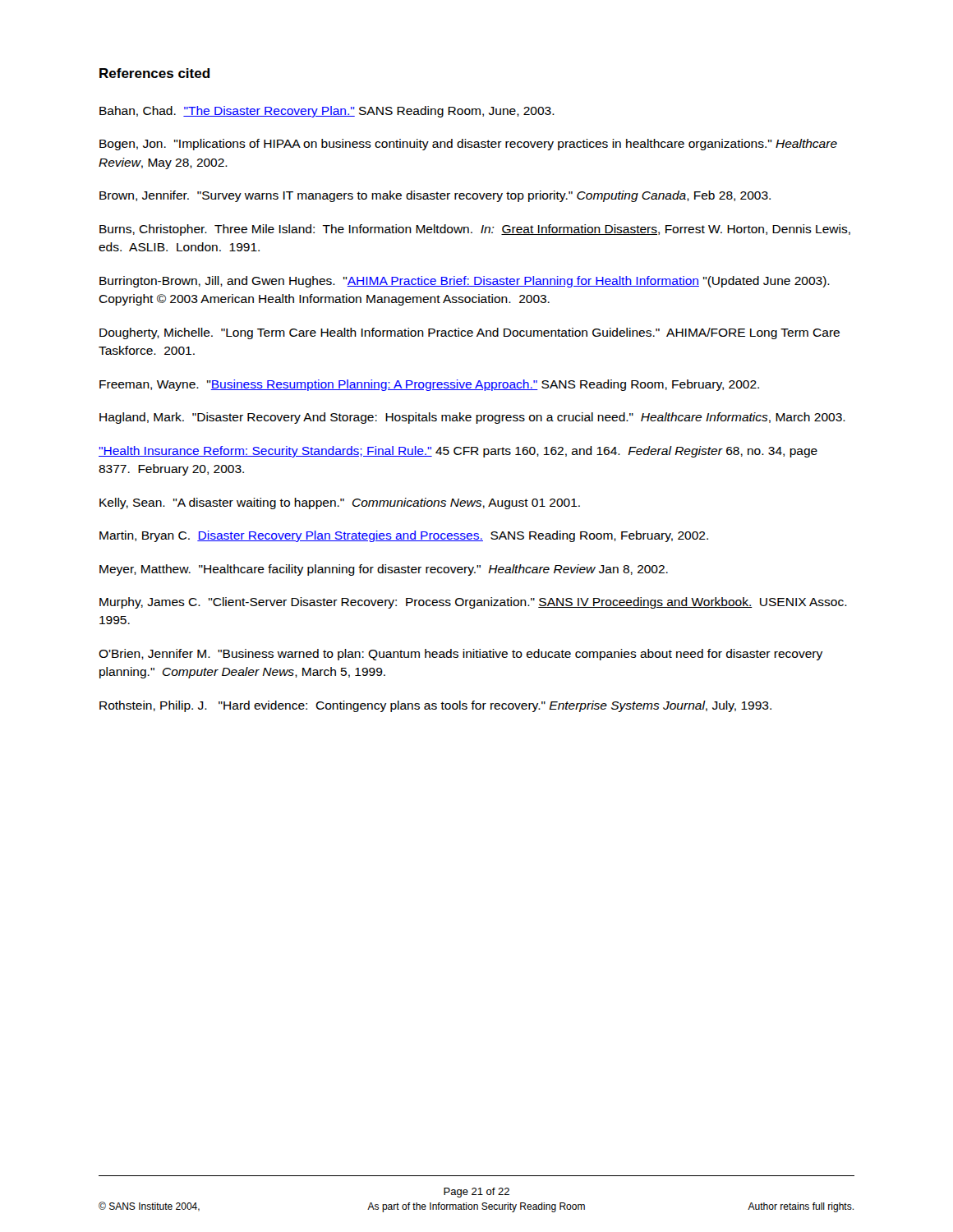Locate the text block that says "Murphy, James C. "Client-Server Disaster Recovery: Process Organization.""
The height and width of the screenshot is (1232, 953).
[475, 611]
